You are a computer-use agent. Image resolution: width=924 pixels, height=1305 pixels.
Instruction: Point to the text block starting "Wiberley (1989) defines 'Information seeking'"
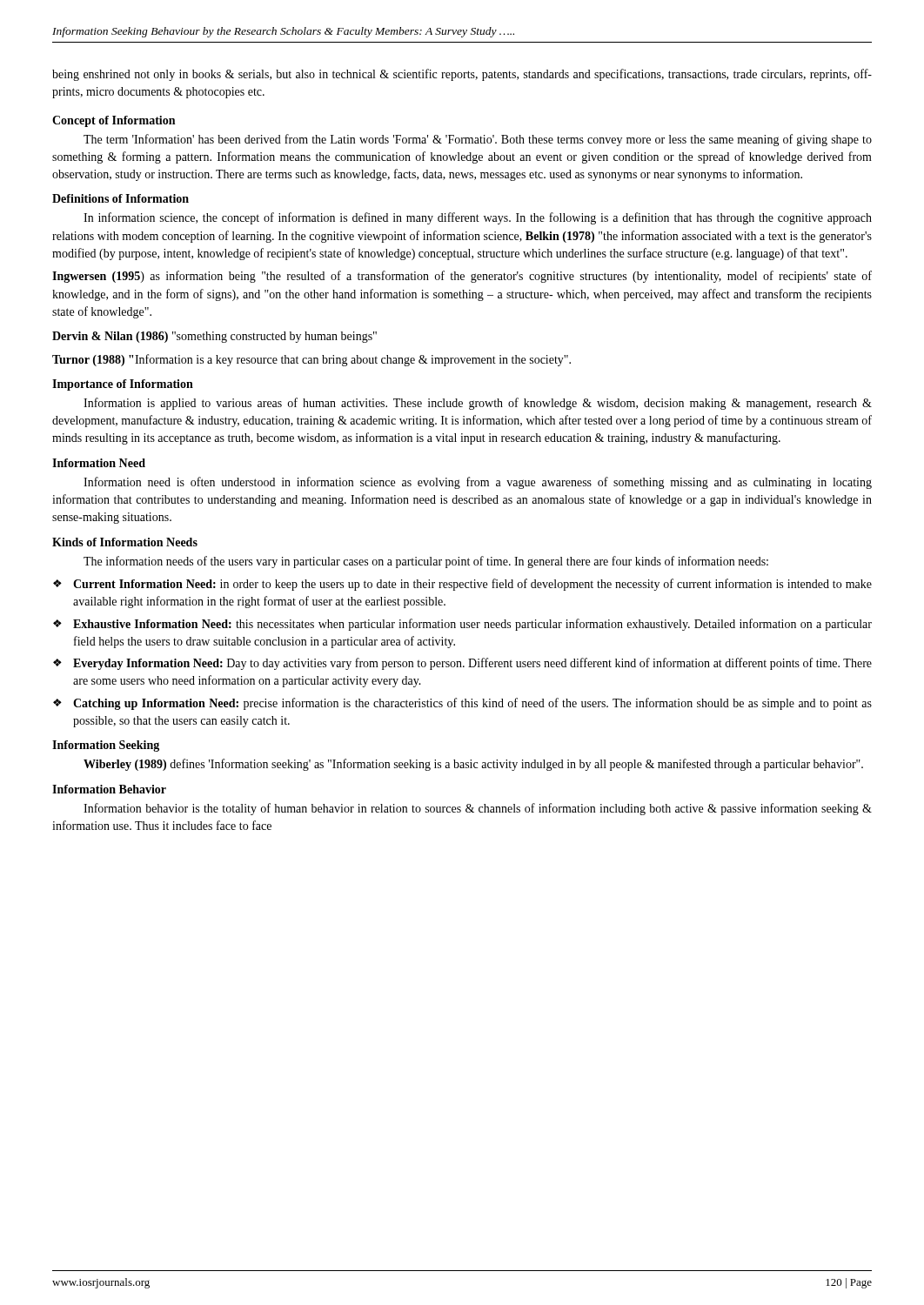coord(462,765)
